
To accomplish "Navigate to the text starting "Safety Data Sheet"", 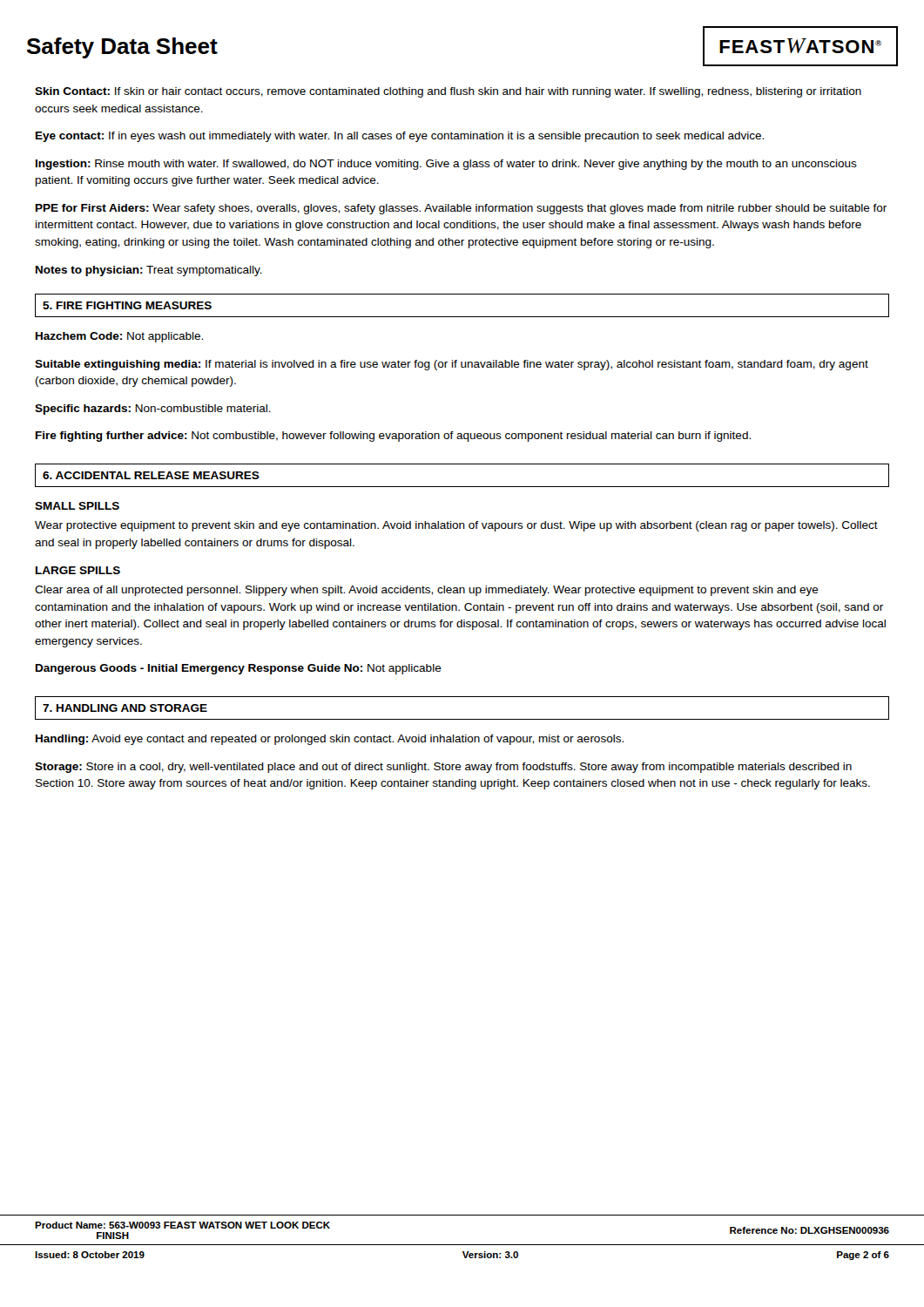I will 122,46.
